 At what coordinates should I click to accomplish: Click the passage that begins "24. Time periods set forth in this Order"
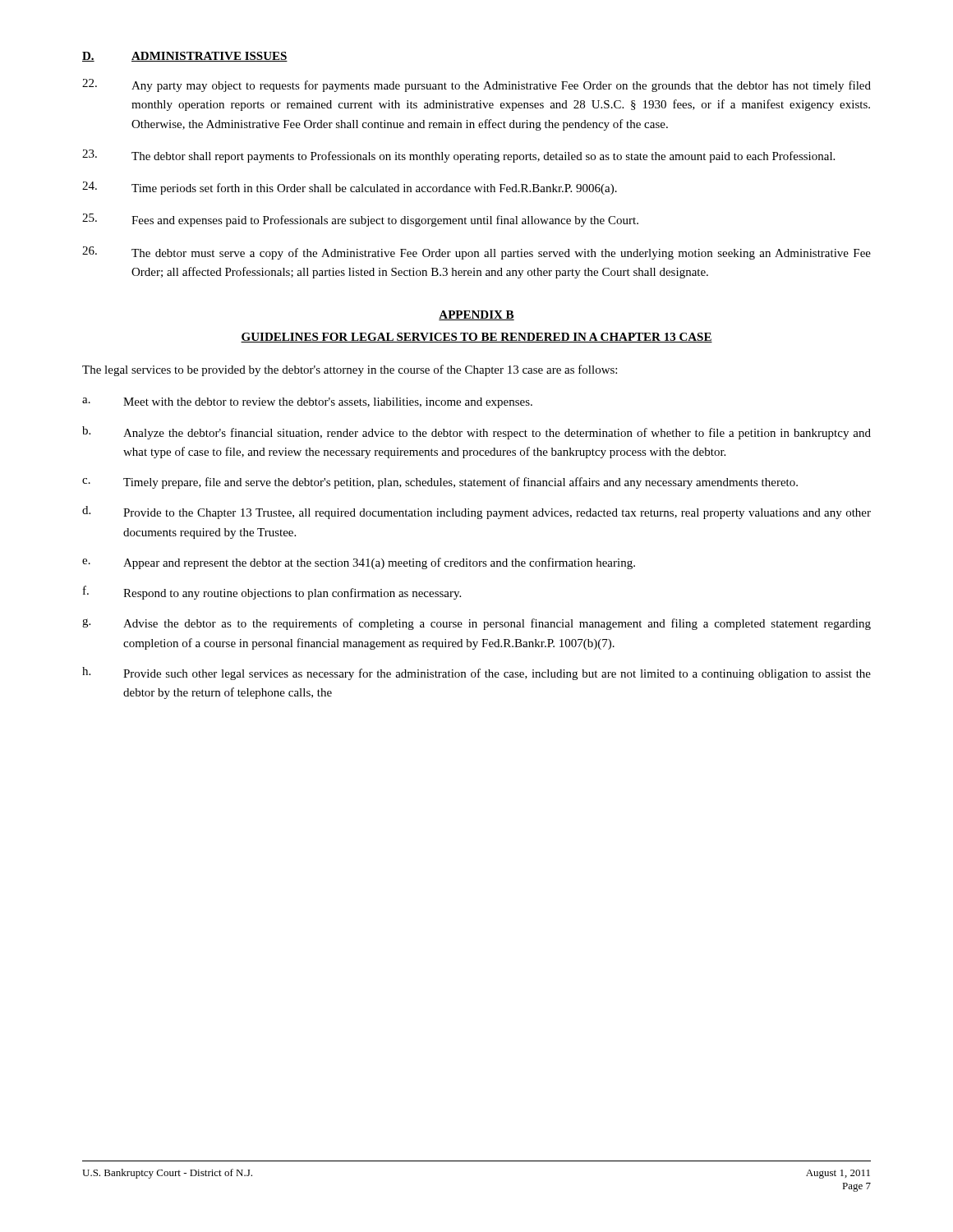click(476, 189)
